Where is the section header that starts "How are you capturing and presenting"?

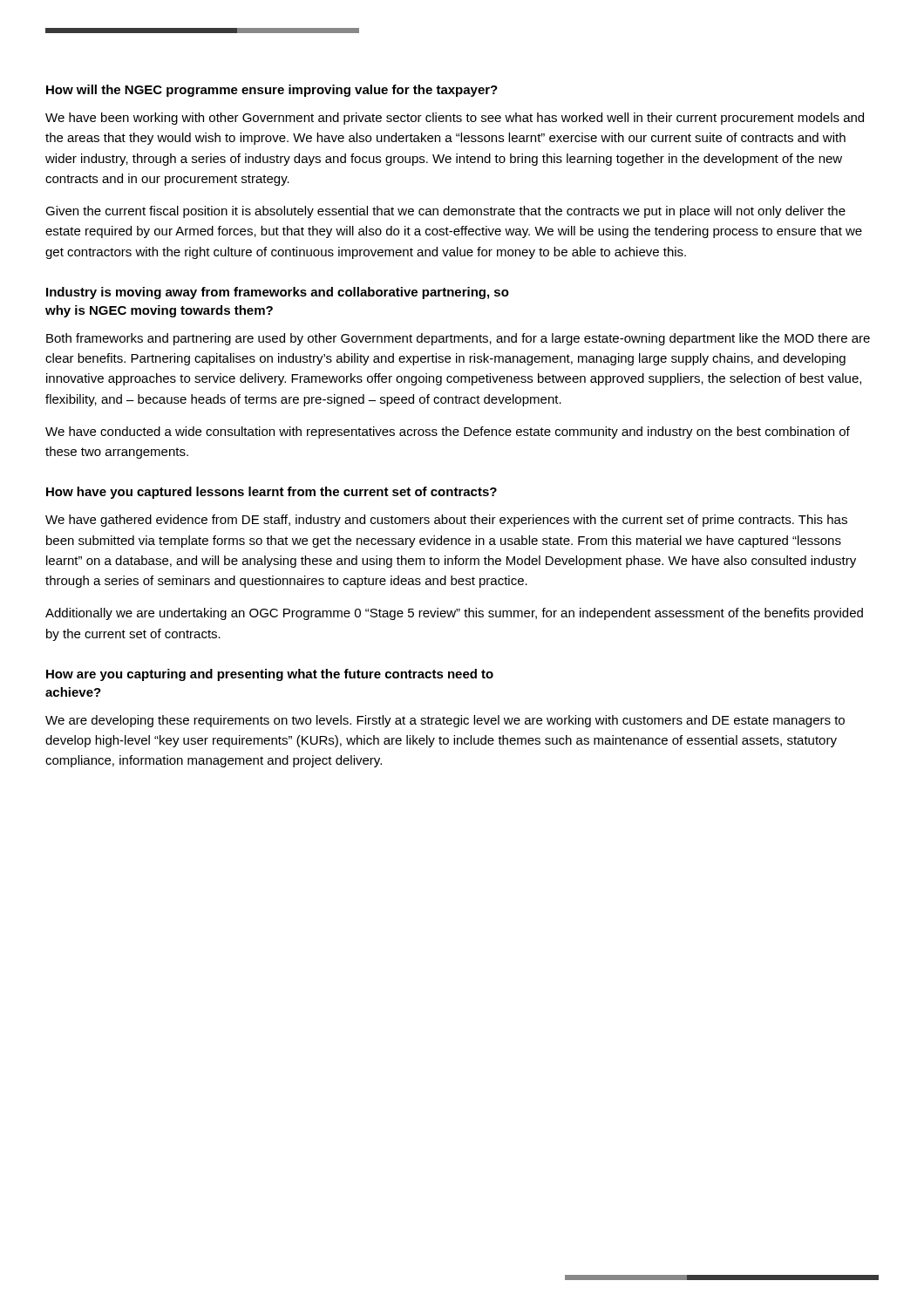click(x=269, y=683)
